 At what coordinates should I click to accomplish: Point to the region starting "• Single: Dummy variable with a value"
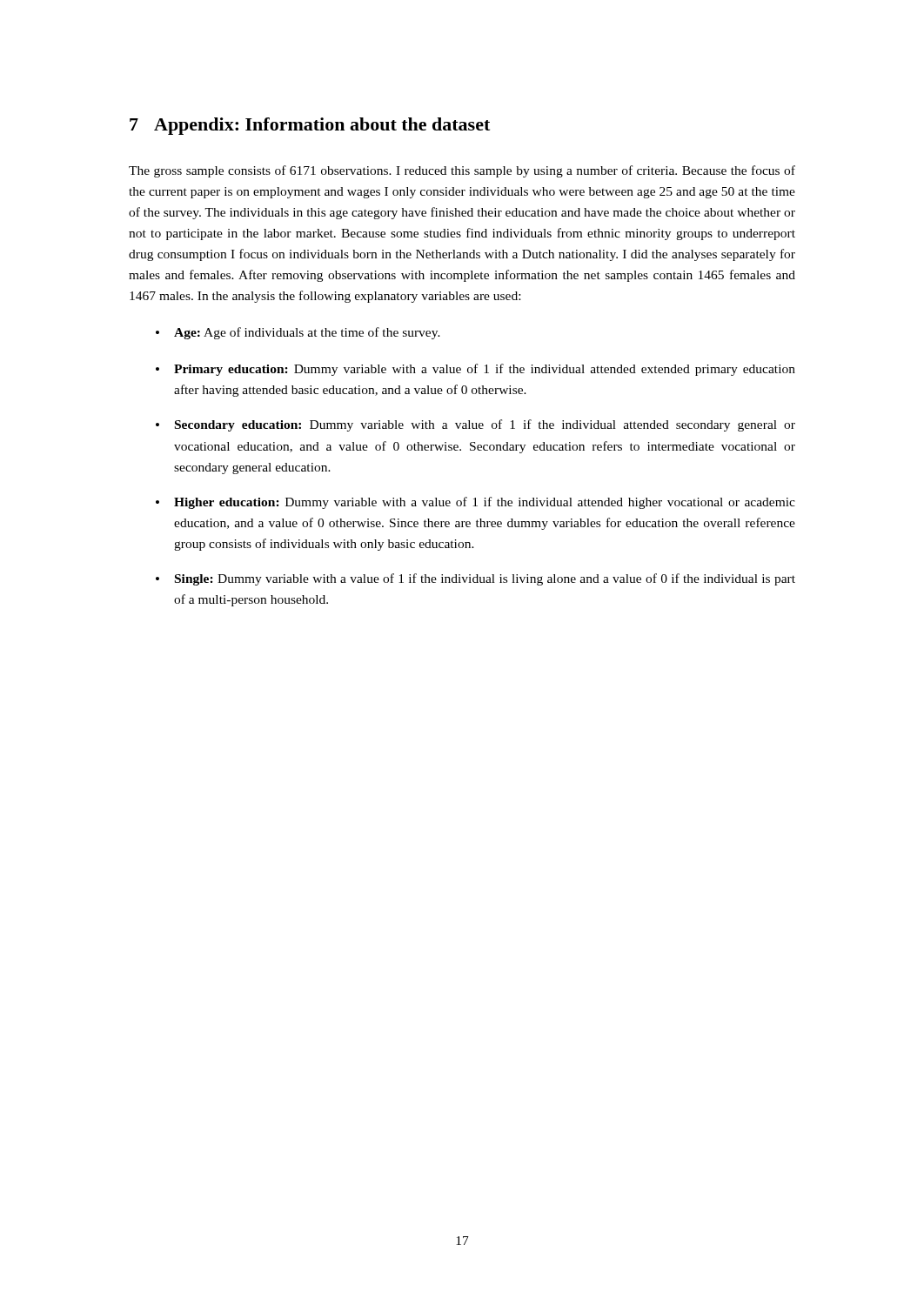click(475, 589)
